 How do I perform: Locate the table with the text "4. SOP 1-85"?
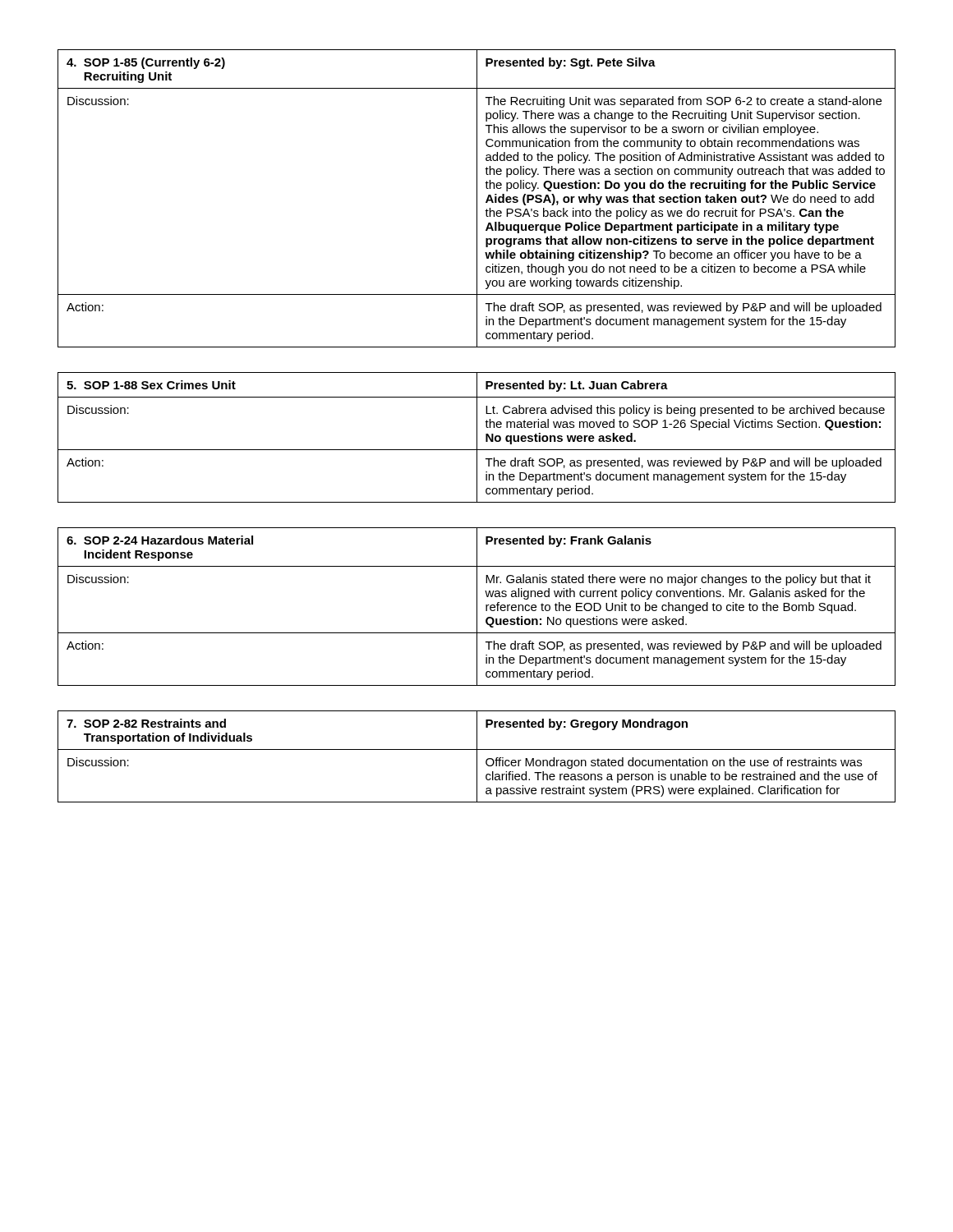click(x=476, y=198)
